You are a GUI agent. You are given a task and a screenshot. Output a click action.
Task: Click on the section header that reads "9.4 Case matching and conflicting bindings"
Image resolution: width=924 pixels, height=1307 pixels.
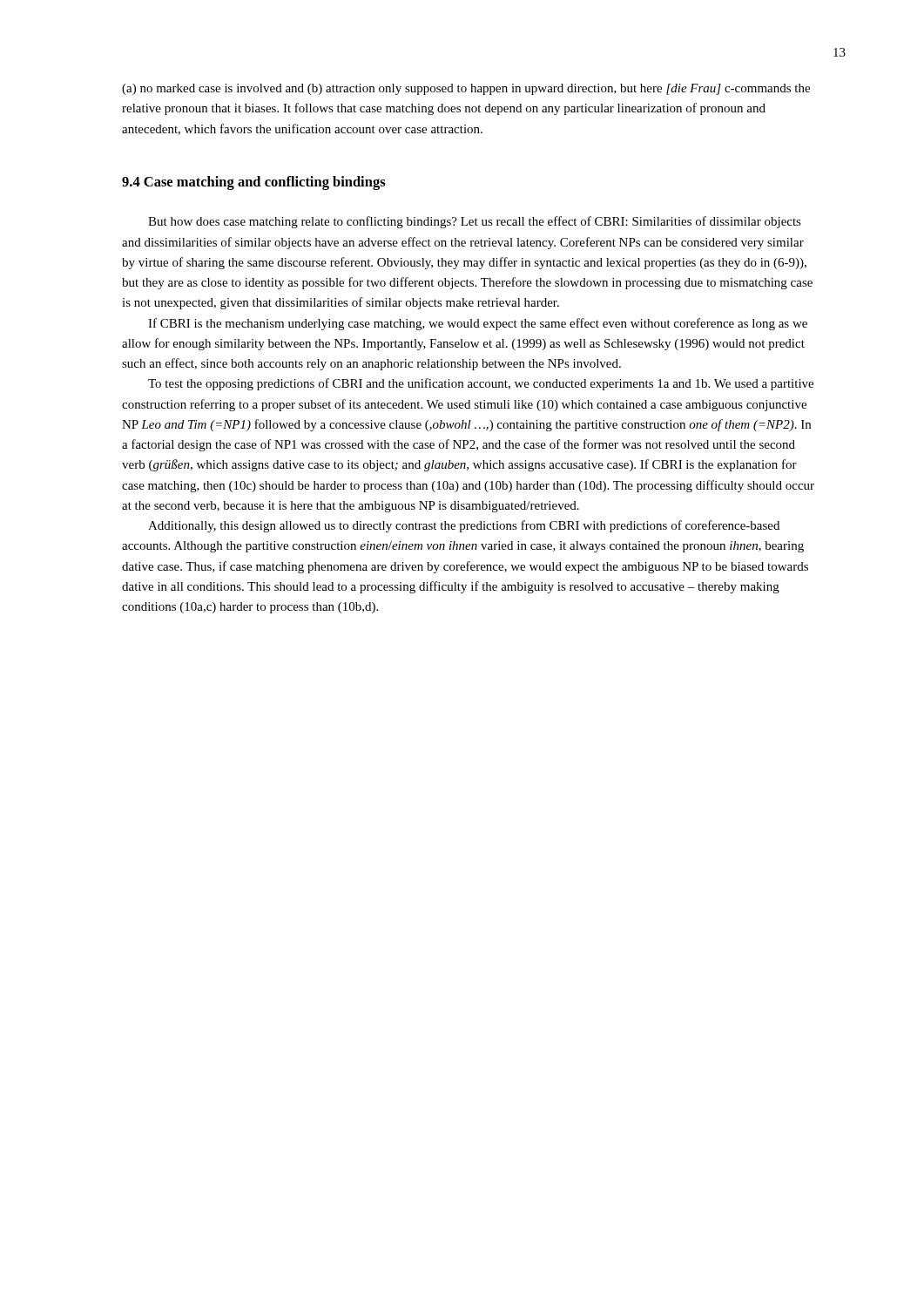point(254,181)
